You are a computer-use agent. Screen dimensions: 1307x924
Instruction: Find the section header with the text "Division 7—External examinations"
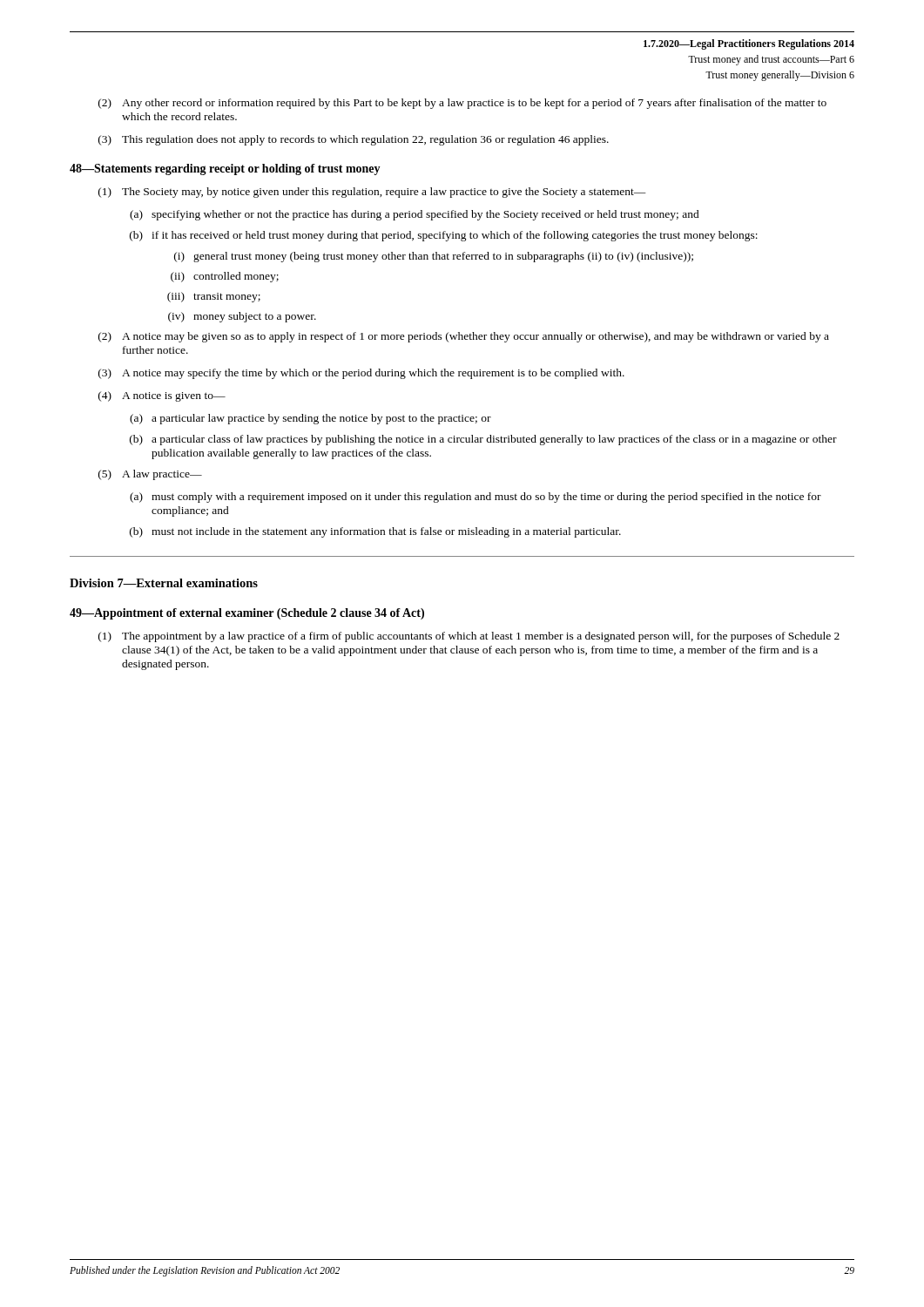(164, 583)
